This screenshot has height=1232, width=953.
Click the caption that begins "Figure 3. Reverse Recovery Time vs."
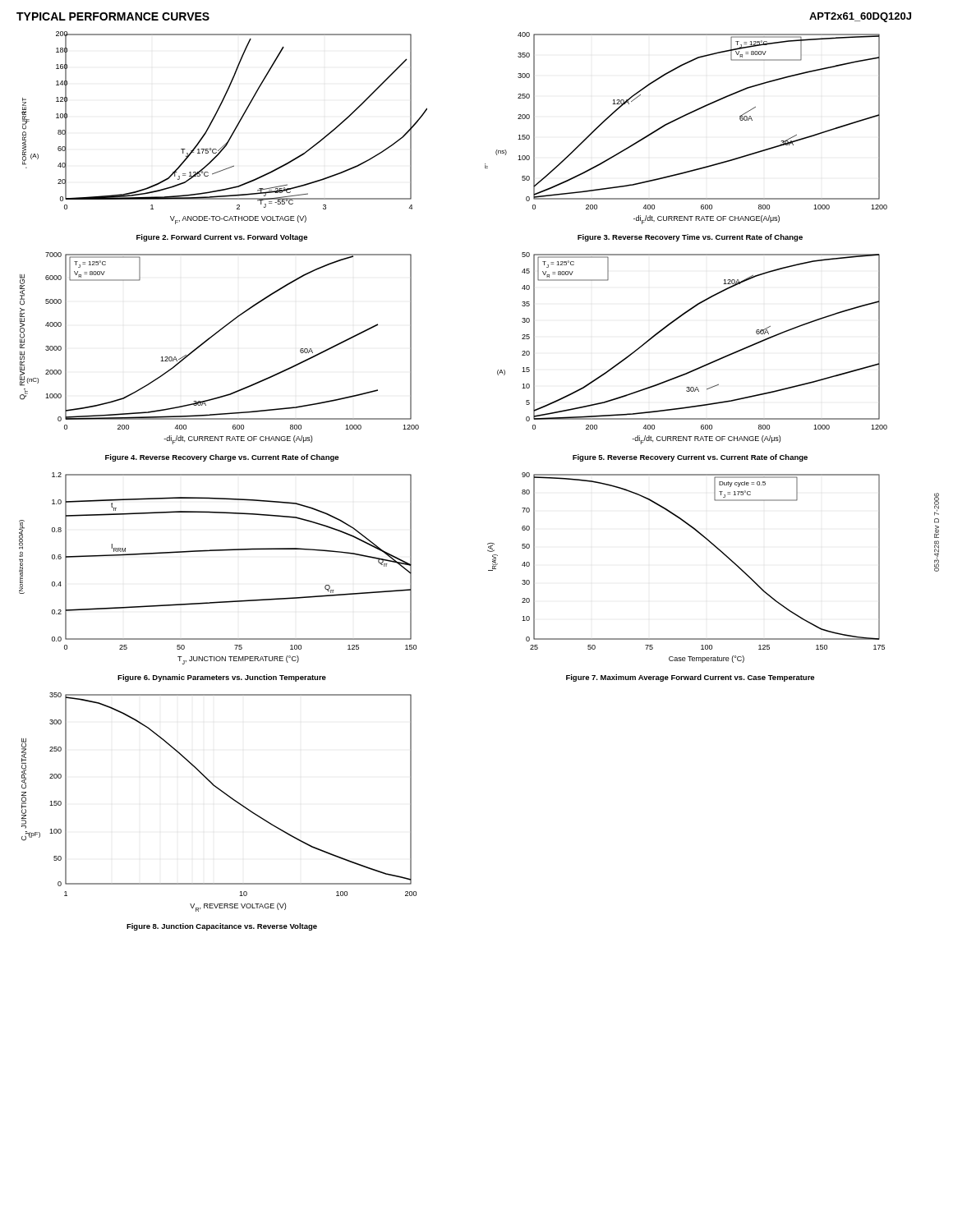(x=690, y=237)
